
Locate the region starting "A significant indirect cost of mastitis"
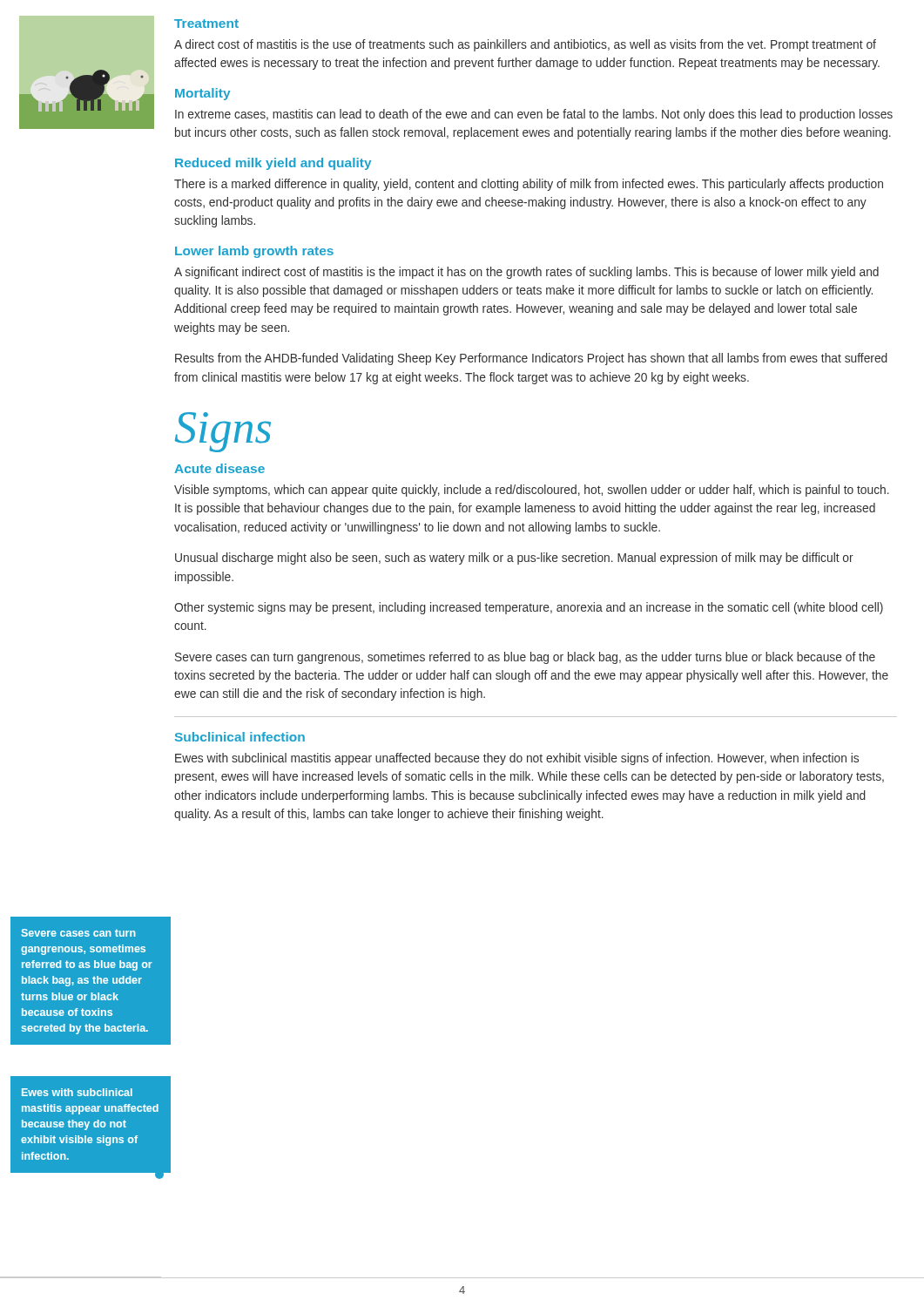tap(536, 300)
